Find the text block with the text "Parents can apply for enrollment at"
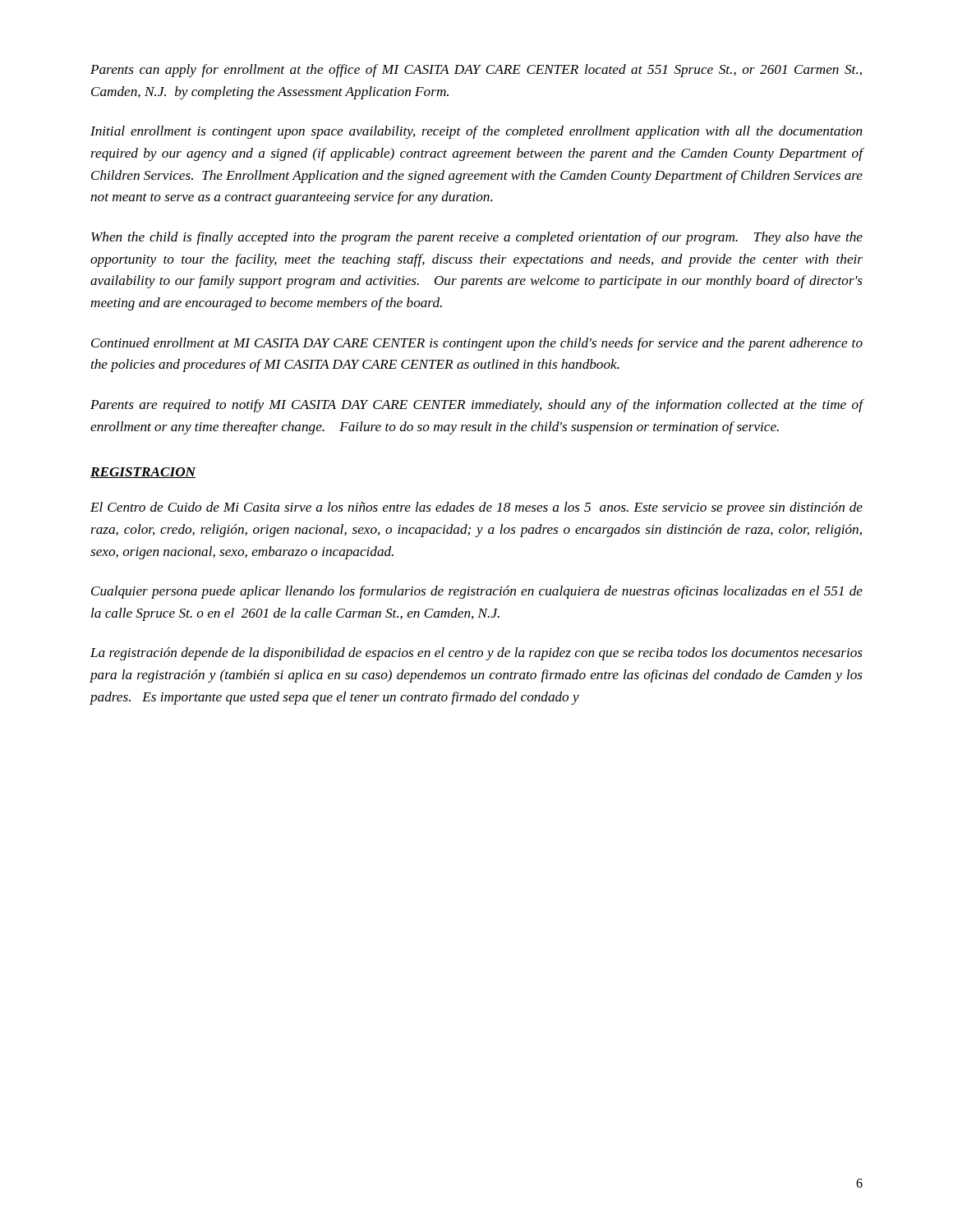 click(476, 80)
